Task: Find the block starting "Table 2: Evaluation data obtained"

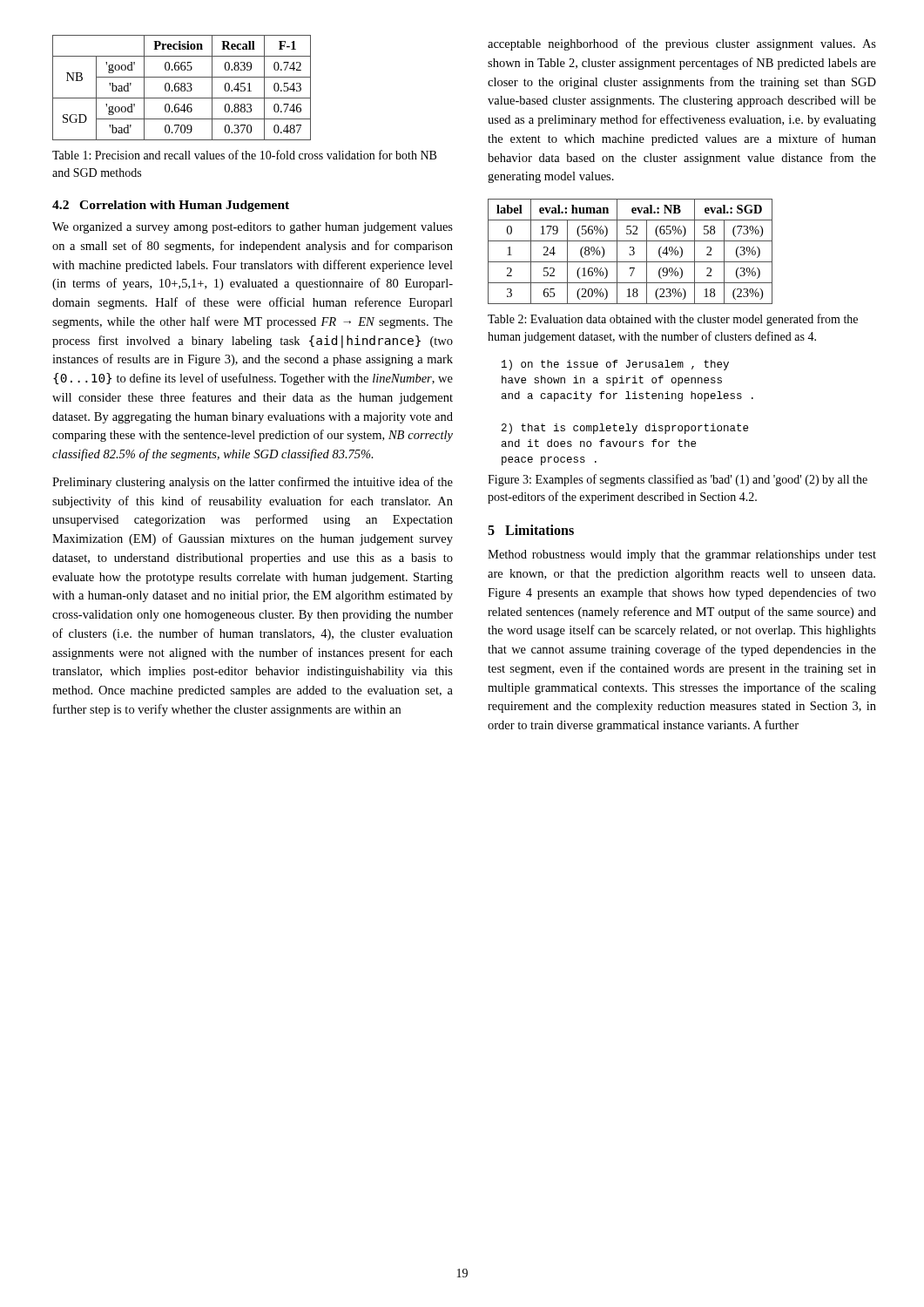Action: (673, 328)
